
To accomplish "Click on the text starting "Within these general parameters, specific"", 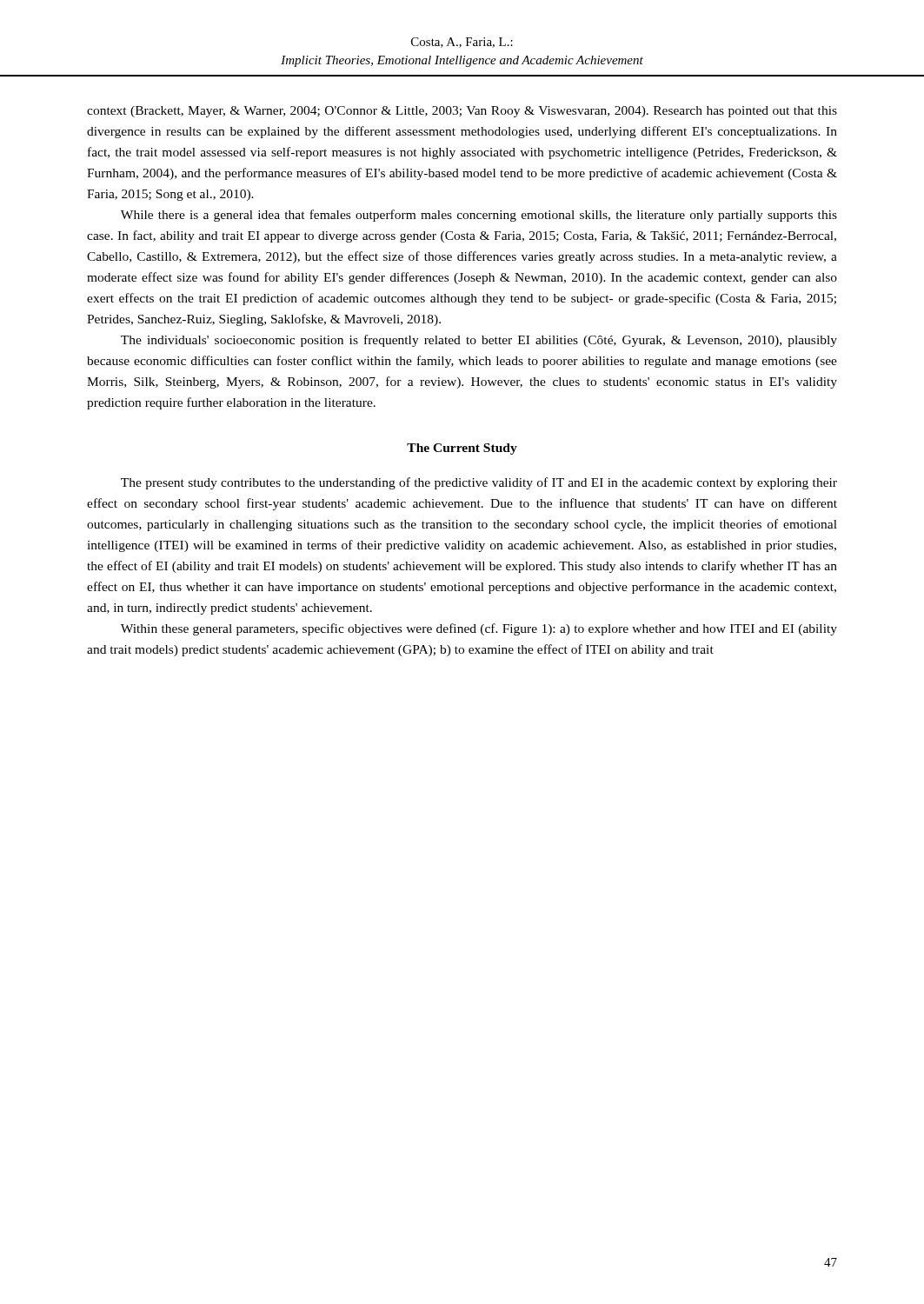I will tap(462, 639).
